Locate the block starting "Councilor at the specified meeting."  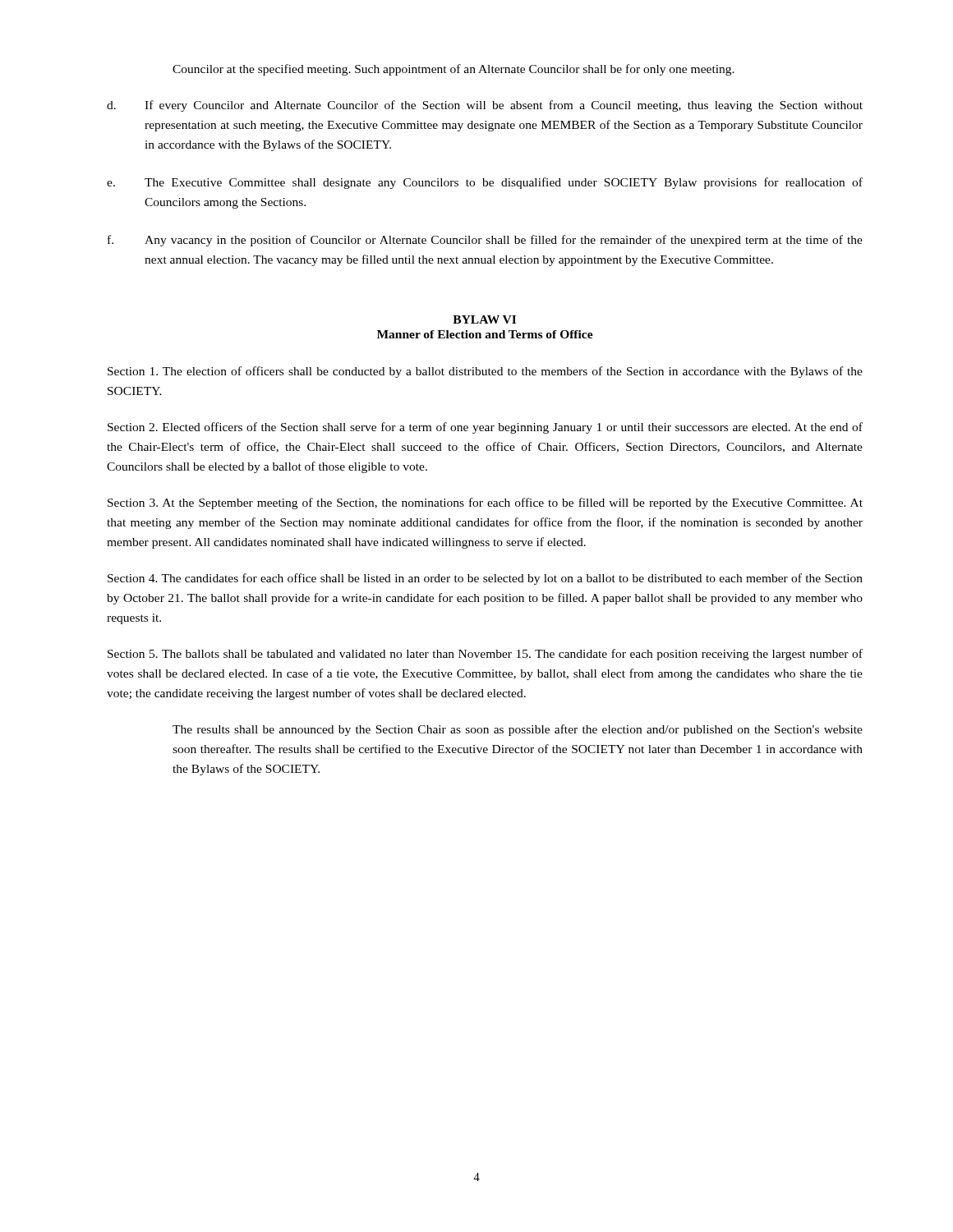pos(454,69)
